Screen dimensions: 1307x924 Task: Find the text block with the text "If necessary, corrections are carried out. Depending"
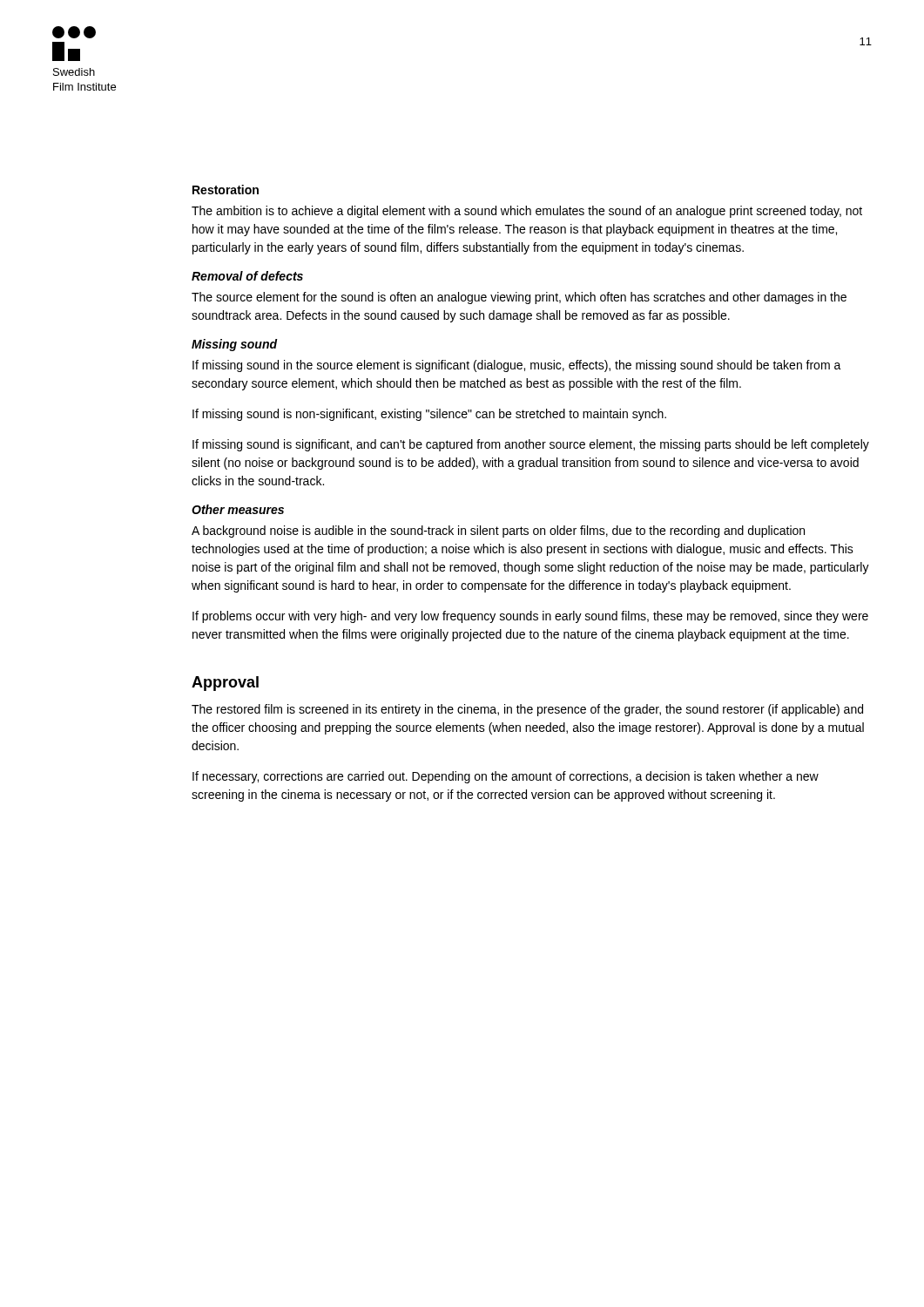(x=505, y=786)
